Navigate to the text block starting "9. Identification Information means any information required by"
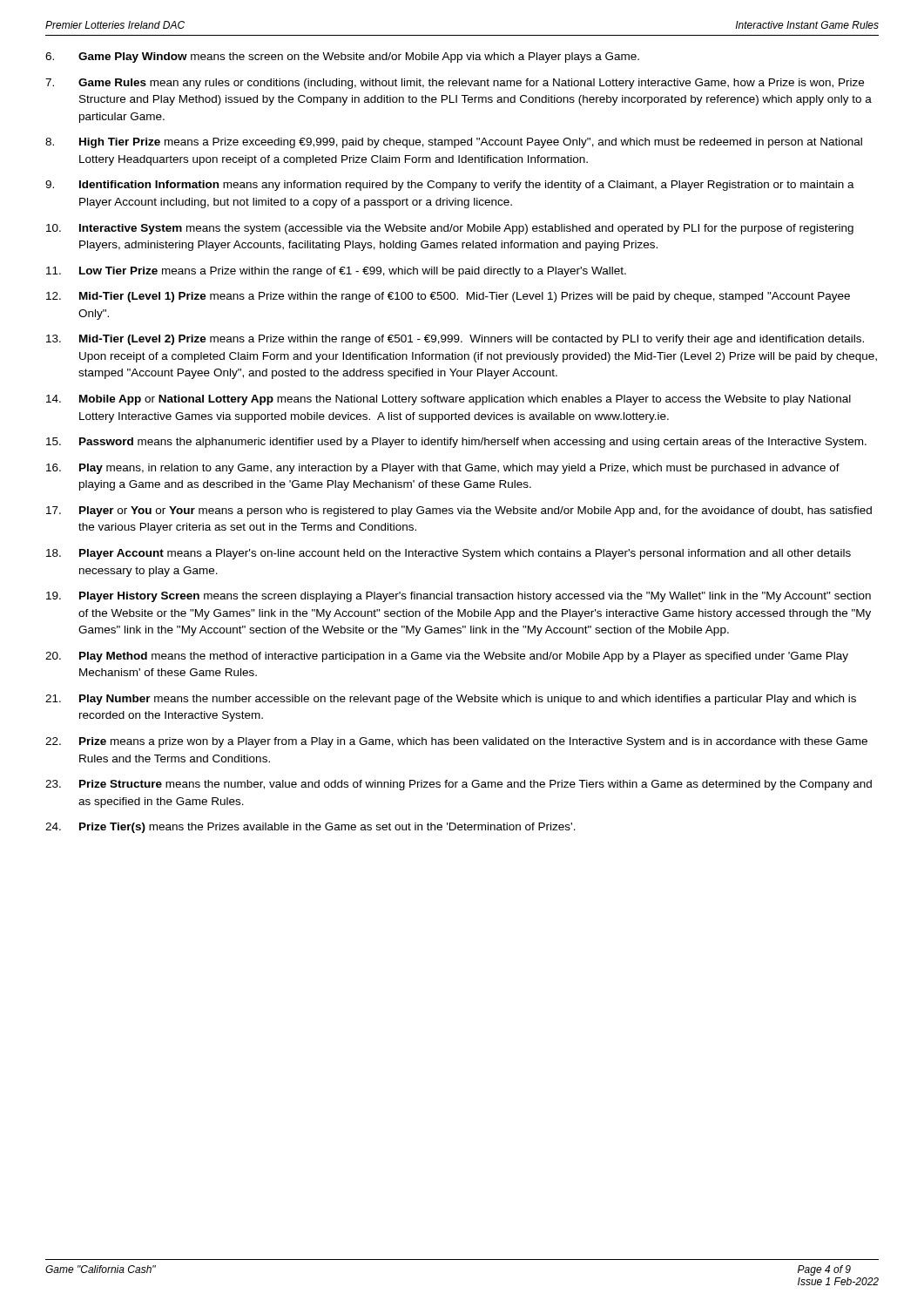 [462, 193]
